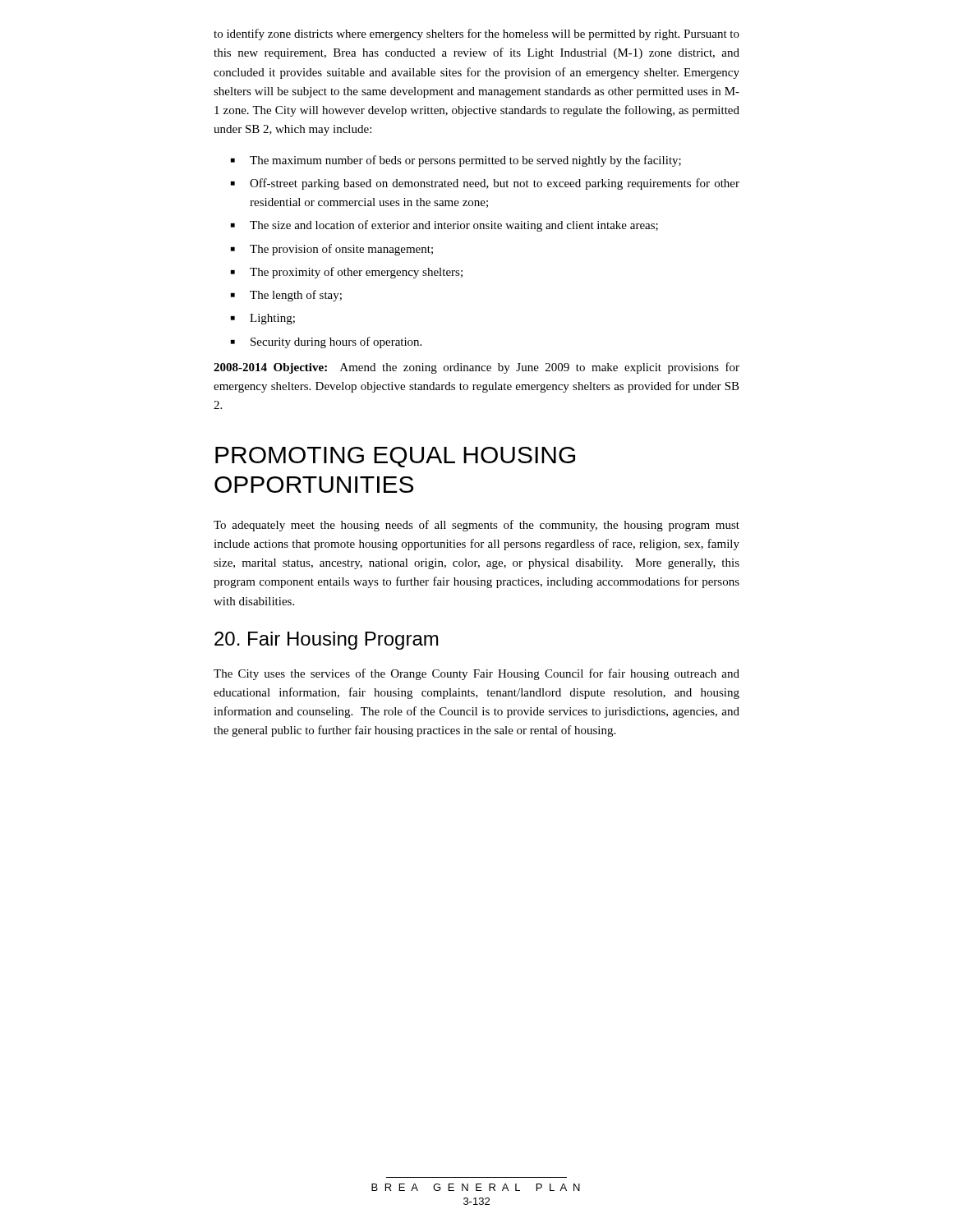Viewport: 953px width, 1232px height.
Task: Click a section header
Action: tap(326, 638)
